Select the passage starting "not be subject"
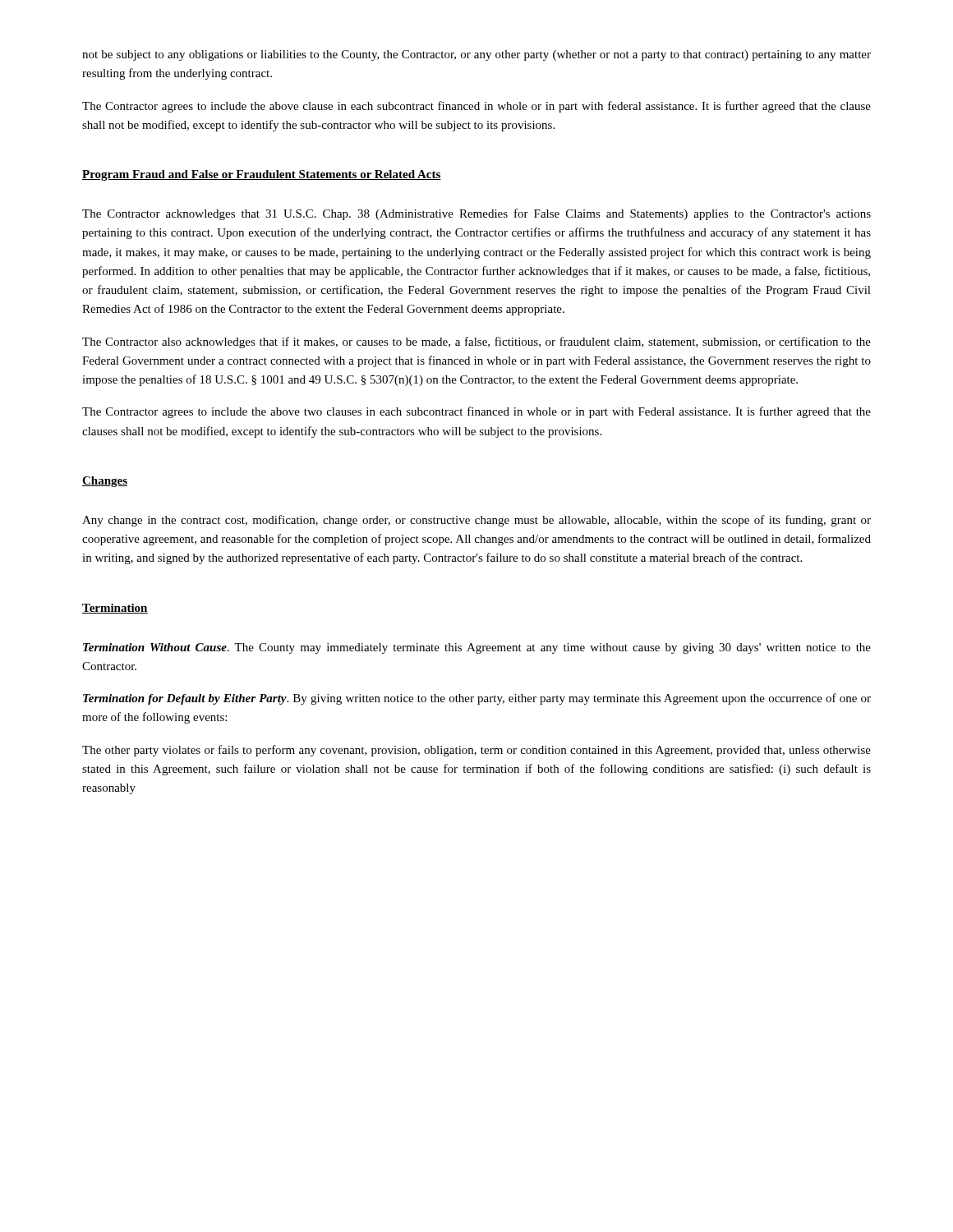This screenshot has height=1232, width=953. [476, 64]
